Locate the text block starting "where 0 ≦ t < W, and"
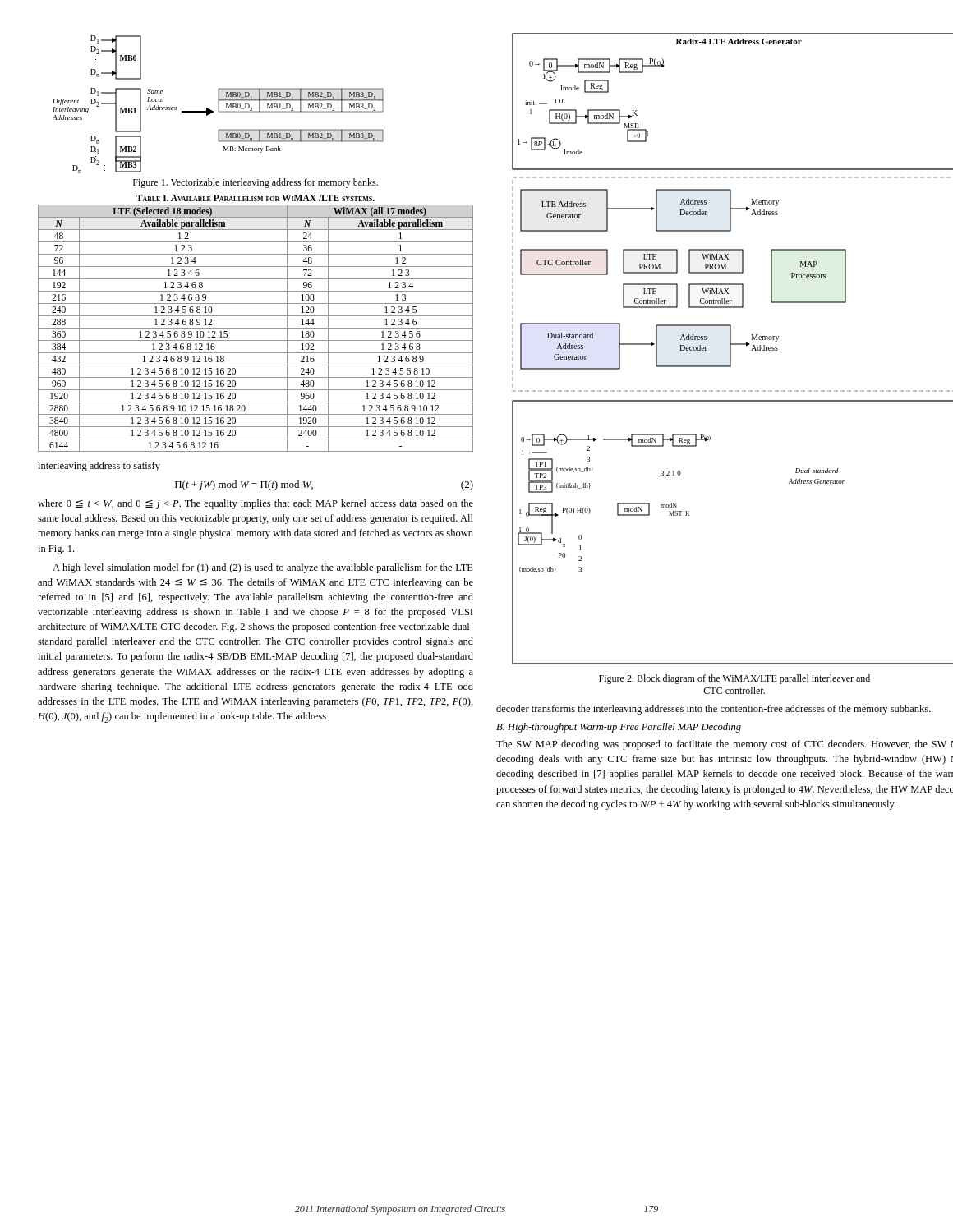Viewport: 953px width, 1232px height. [256, 611]
